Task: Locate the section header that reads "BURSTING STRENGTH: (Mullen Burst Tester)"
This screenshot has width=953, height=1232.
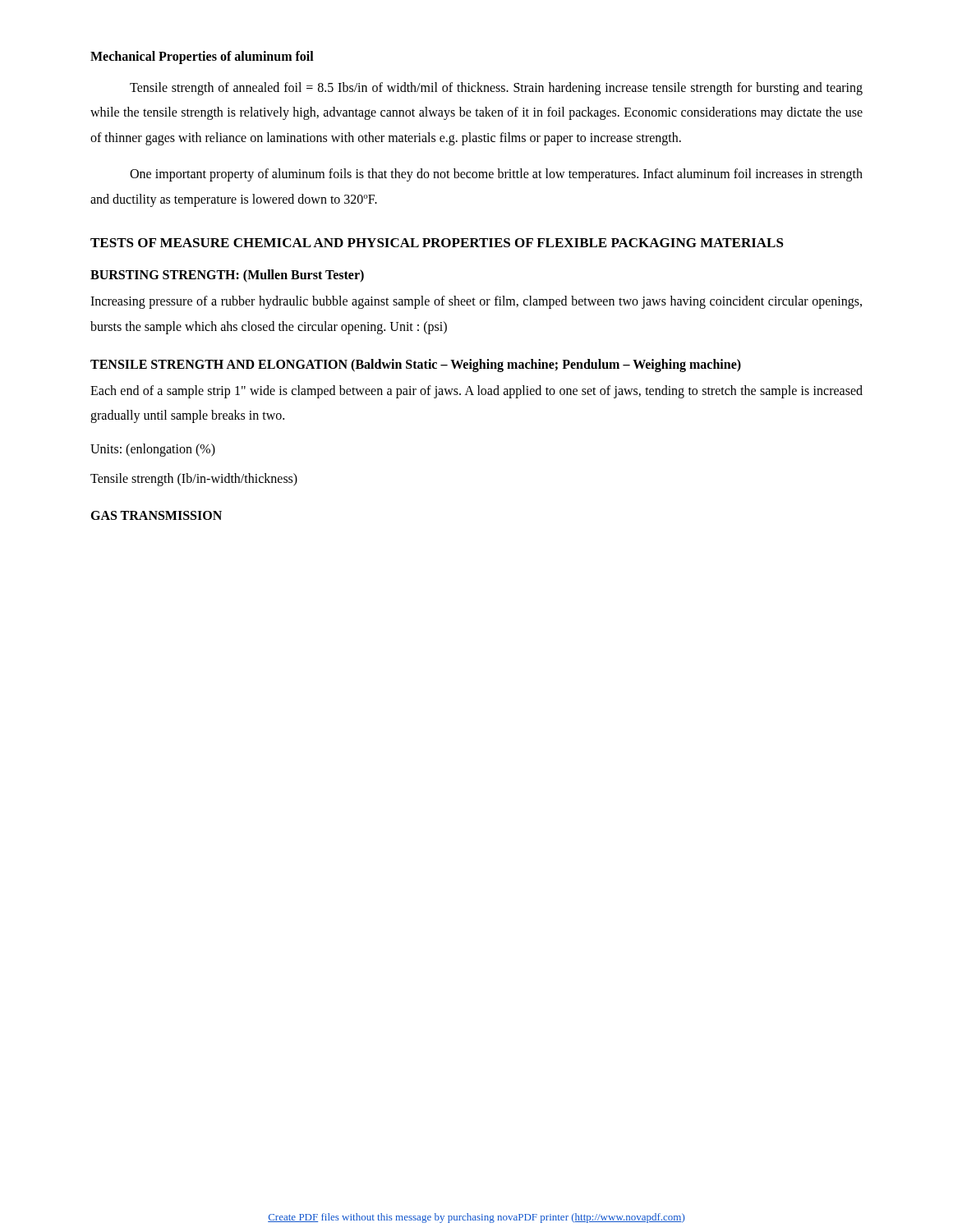Action: click(227, 275)
